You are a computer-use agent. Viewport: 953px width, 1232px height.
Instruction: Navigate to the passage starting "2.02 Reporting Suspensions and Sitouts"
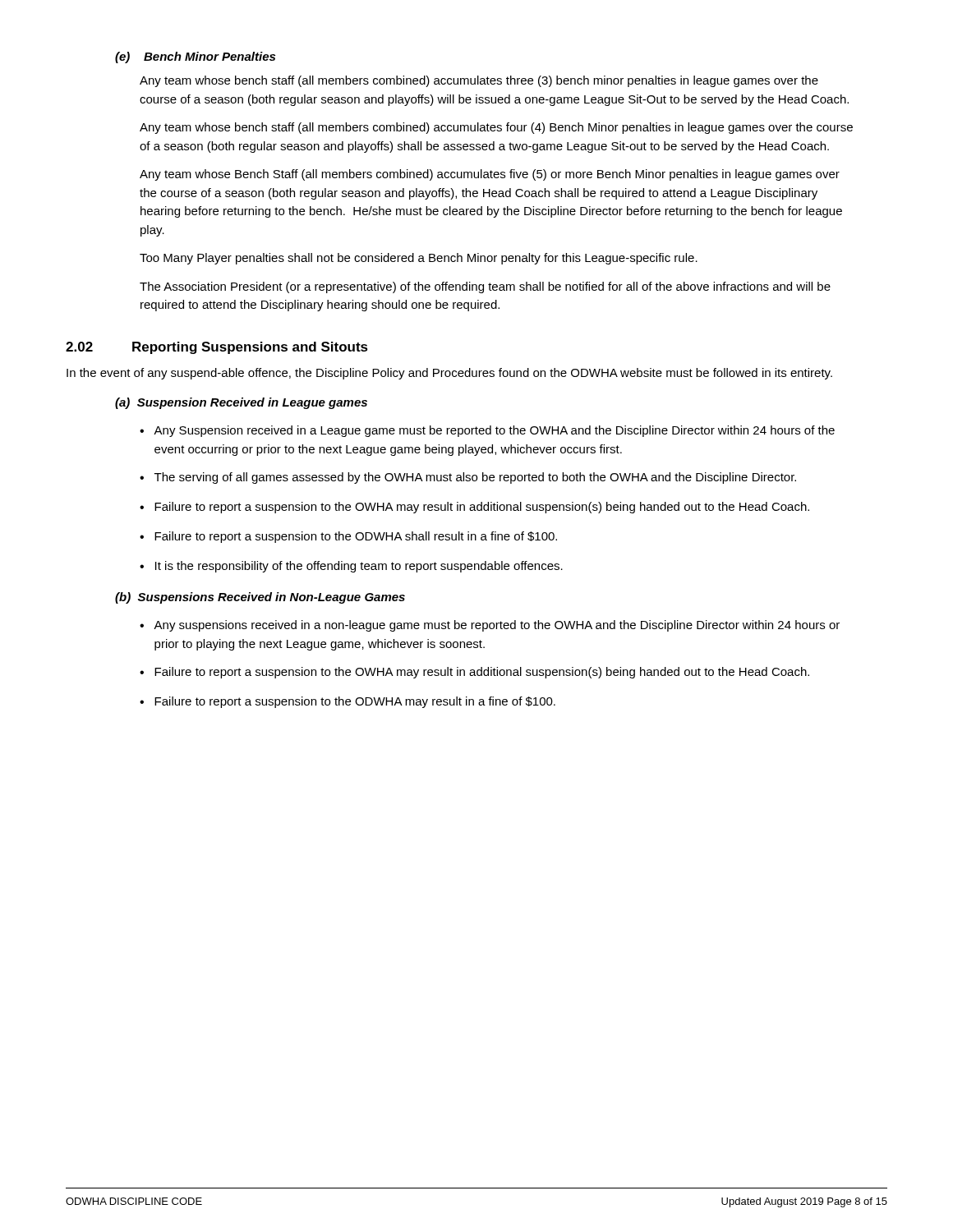coord(217,347)
